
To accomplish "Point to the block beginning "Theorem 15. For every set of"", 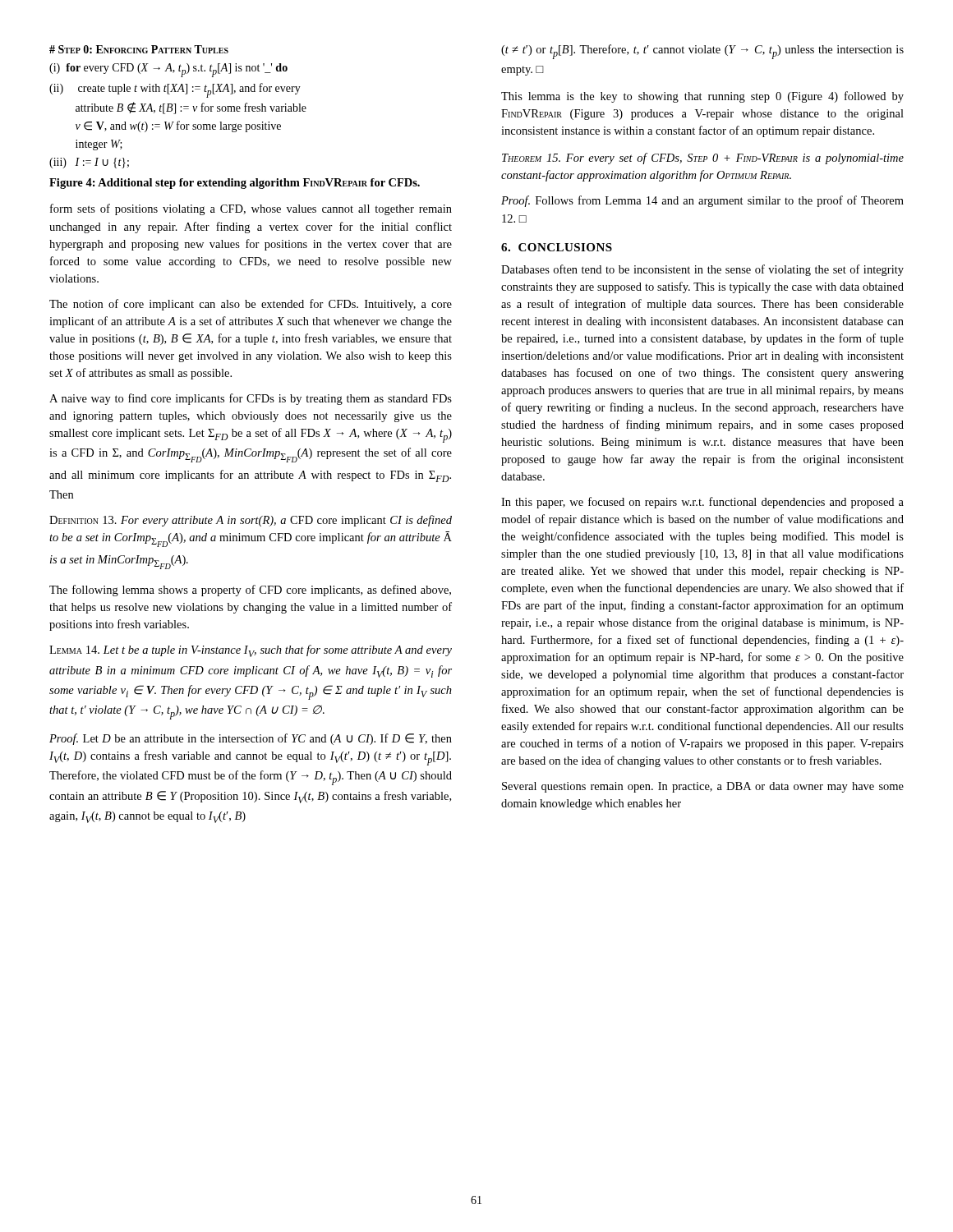I will coord(702,167).
